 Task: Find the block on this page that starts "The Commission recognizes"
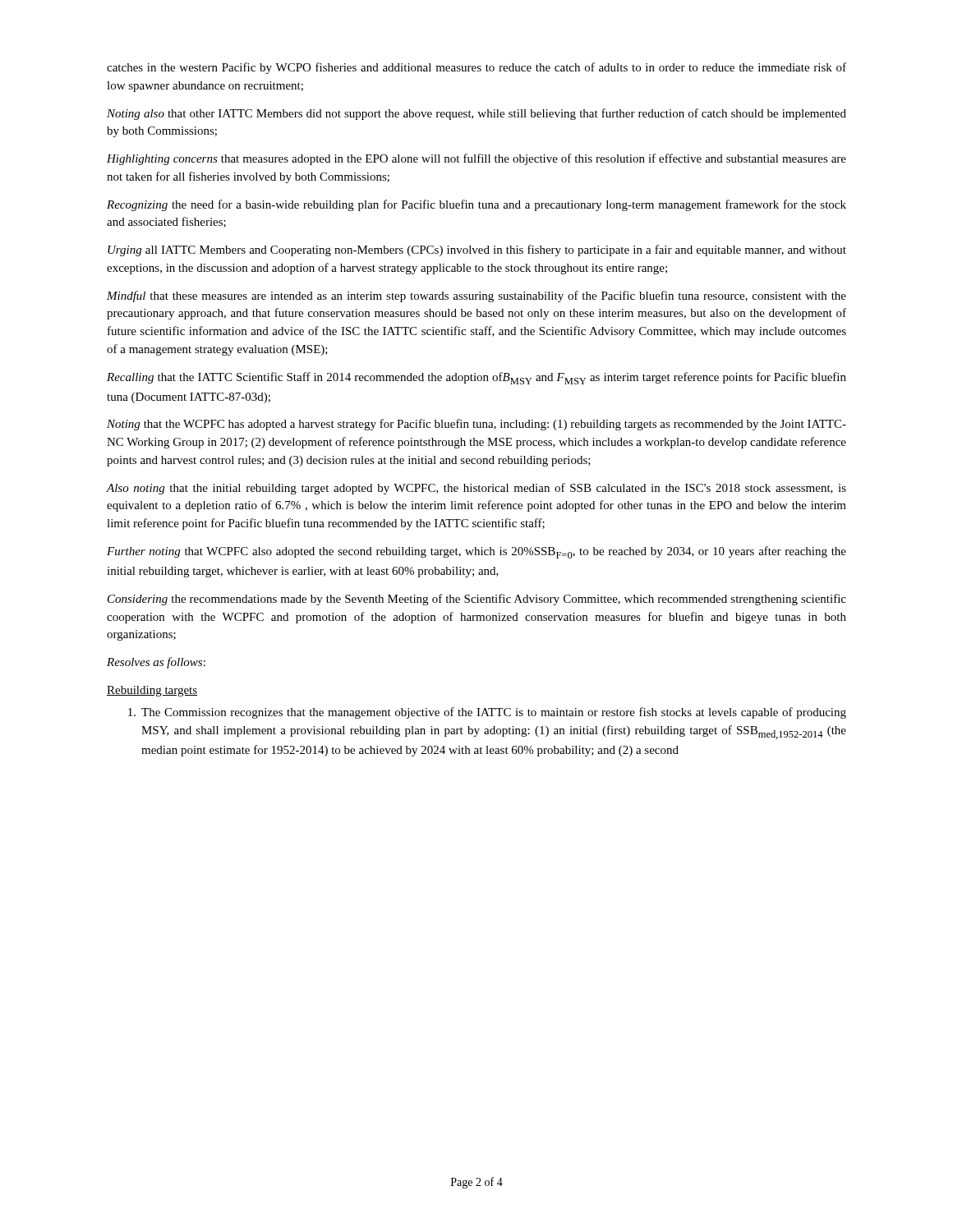click(x=476, y=731)
